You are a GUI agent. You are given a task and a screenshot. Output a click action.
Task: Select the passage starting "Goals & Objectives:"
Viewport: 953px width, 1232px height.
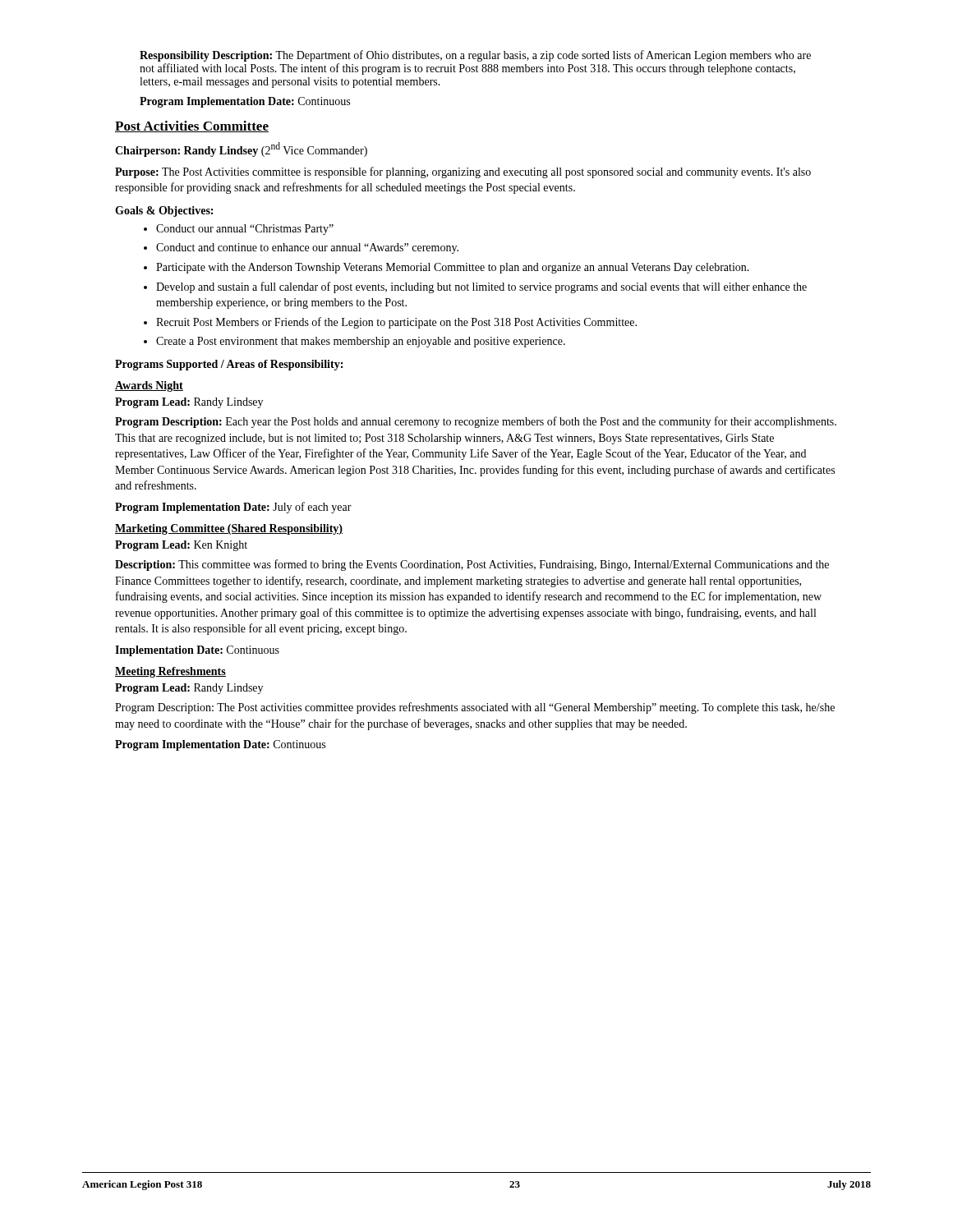(165, 211)
